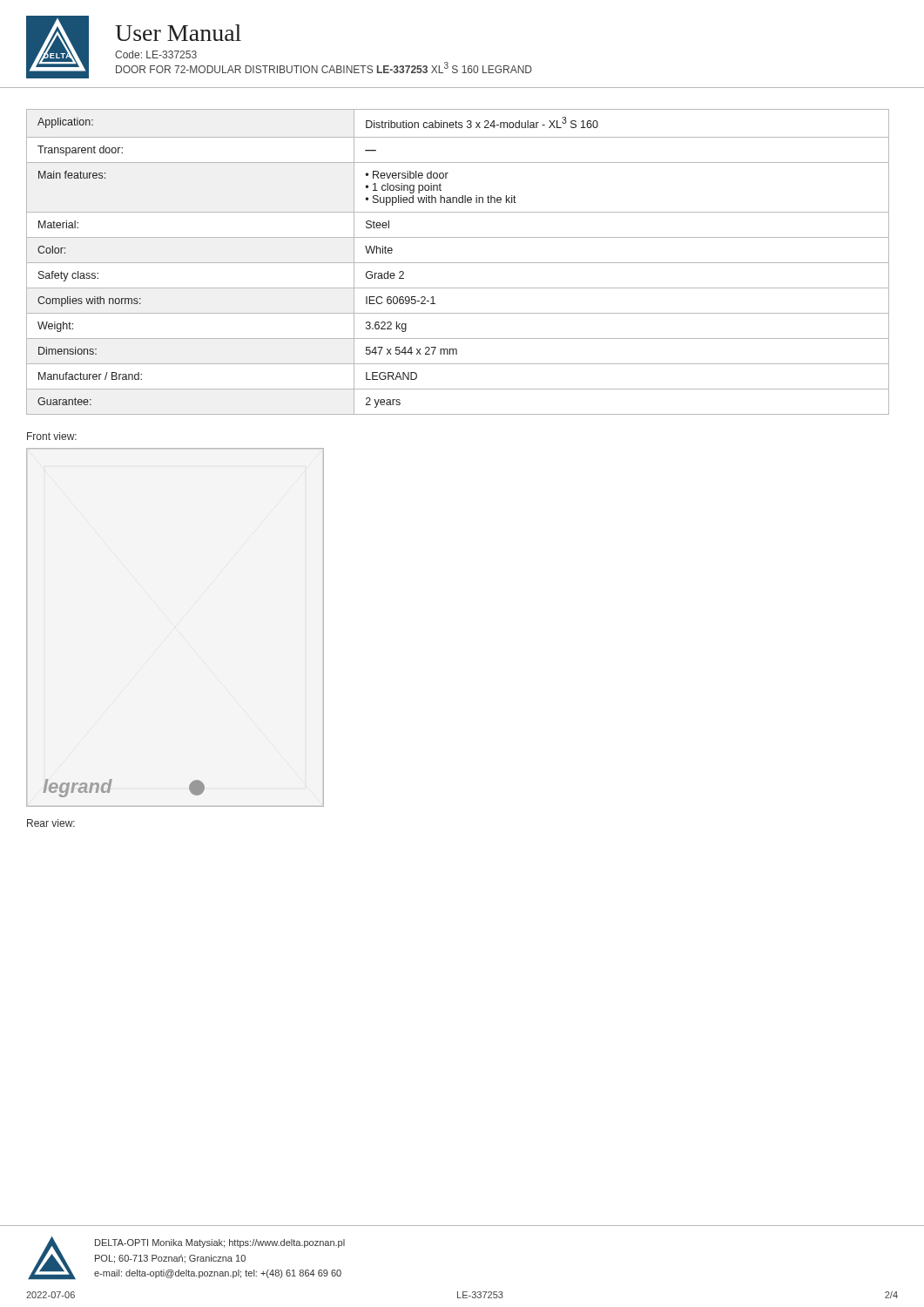The image size is (924, 1307).
Task: Select the table that reads "Complies with norms:"
Action: click(x=458, y=262)
